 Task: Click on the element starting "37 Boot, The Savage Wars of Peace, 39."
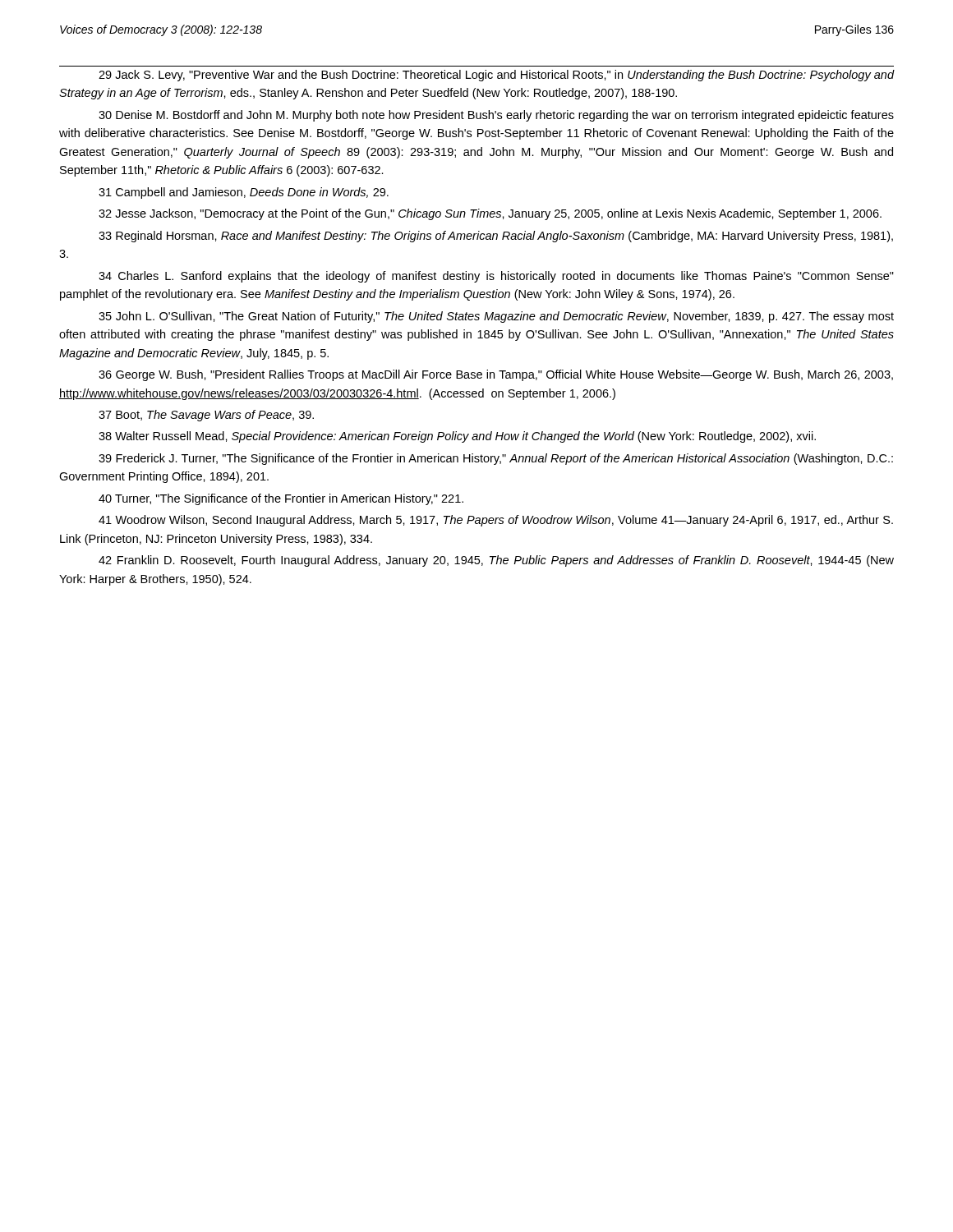tap(206, 416)
